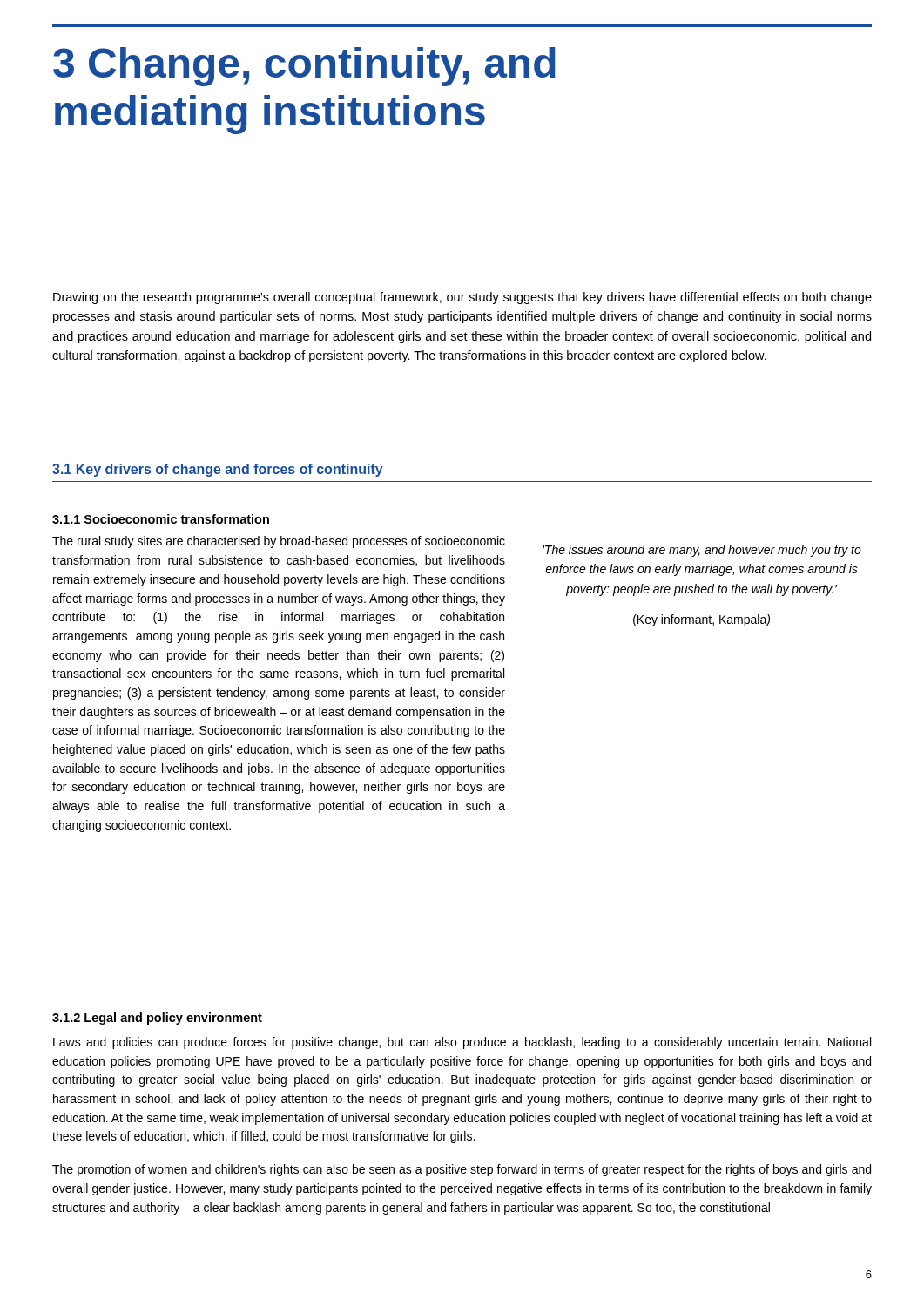This screenshot has width=924, height=1307.
Task: Click on the passage starting "'The issues around are many, and"
Action: click(x=701, y=583)
